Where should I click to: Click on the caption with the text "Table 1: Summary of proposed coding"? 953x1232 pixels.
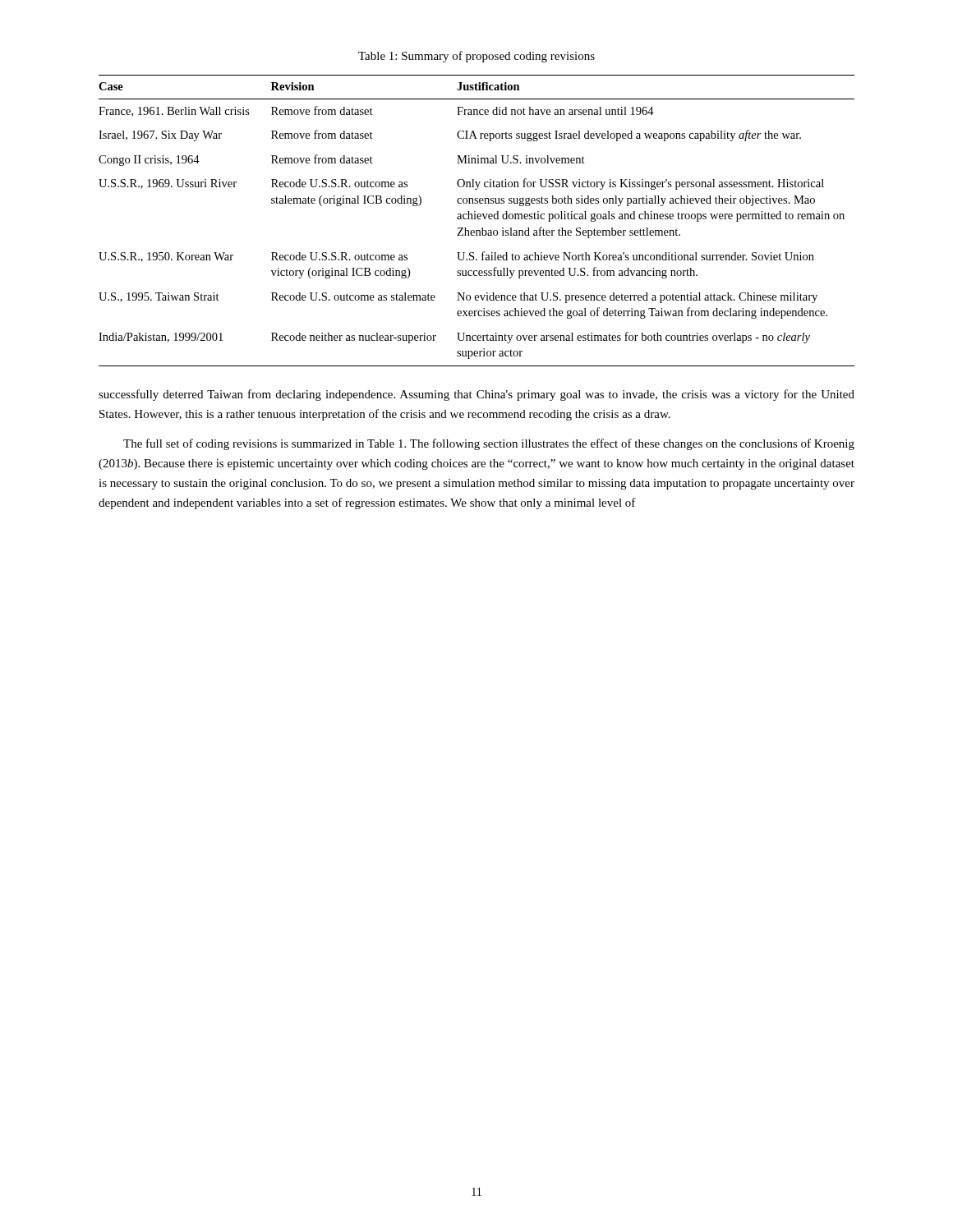pos(476,56)
